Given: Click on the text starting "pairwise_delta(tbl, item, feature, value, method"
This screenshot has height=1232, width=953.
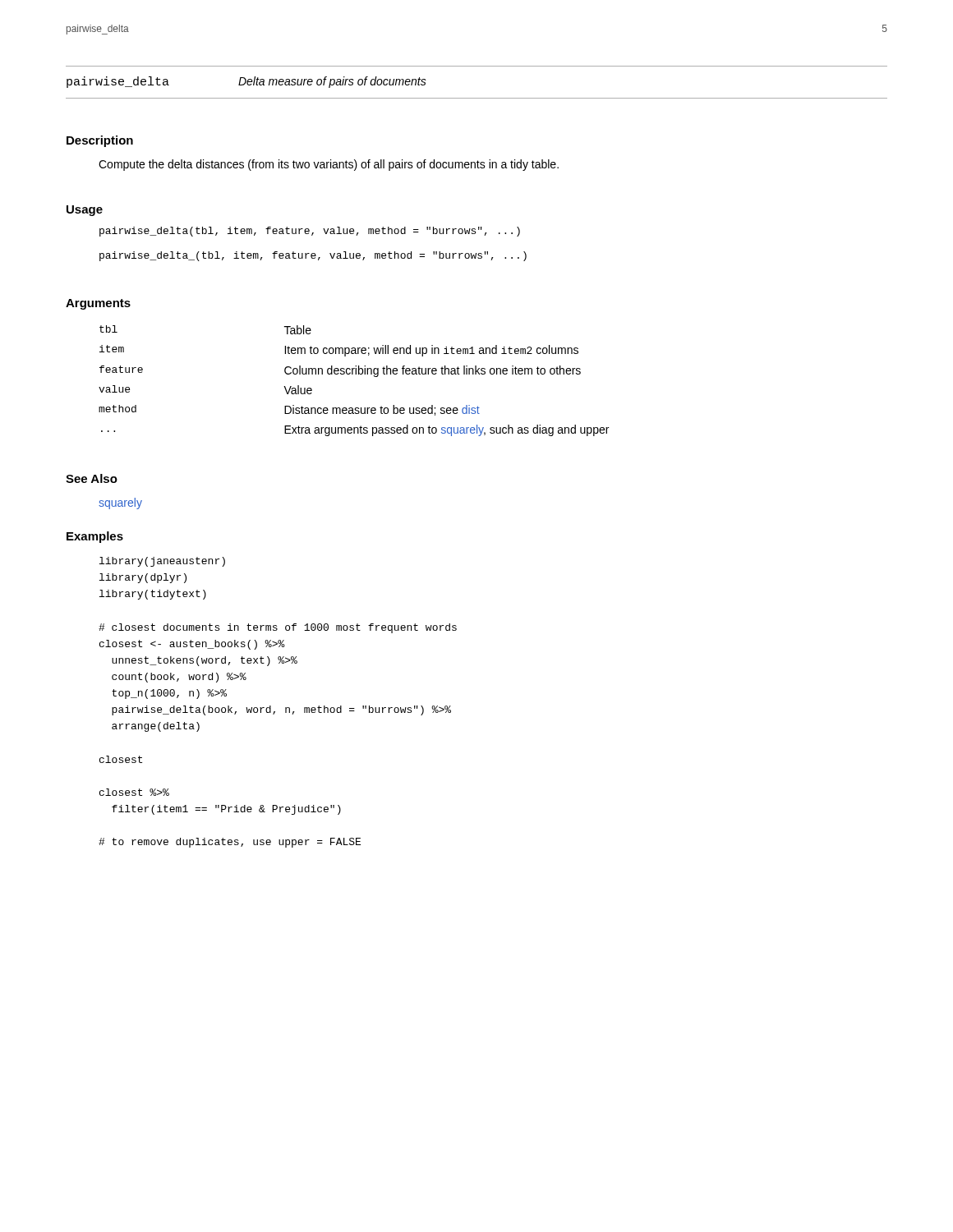Looking at the screenshot, I should (493, 244).
